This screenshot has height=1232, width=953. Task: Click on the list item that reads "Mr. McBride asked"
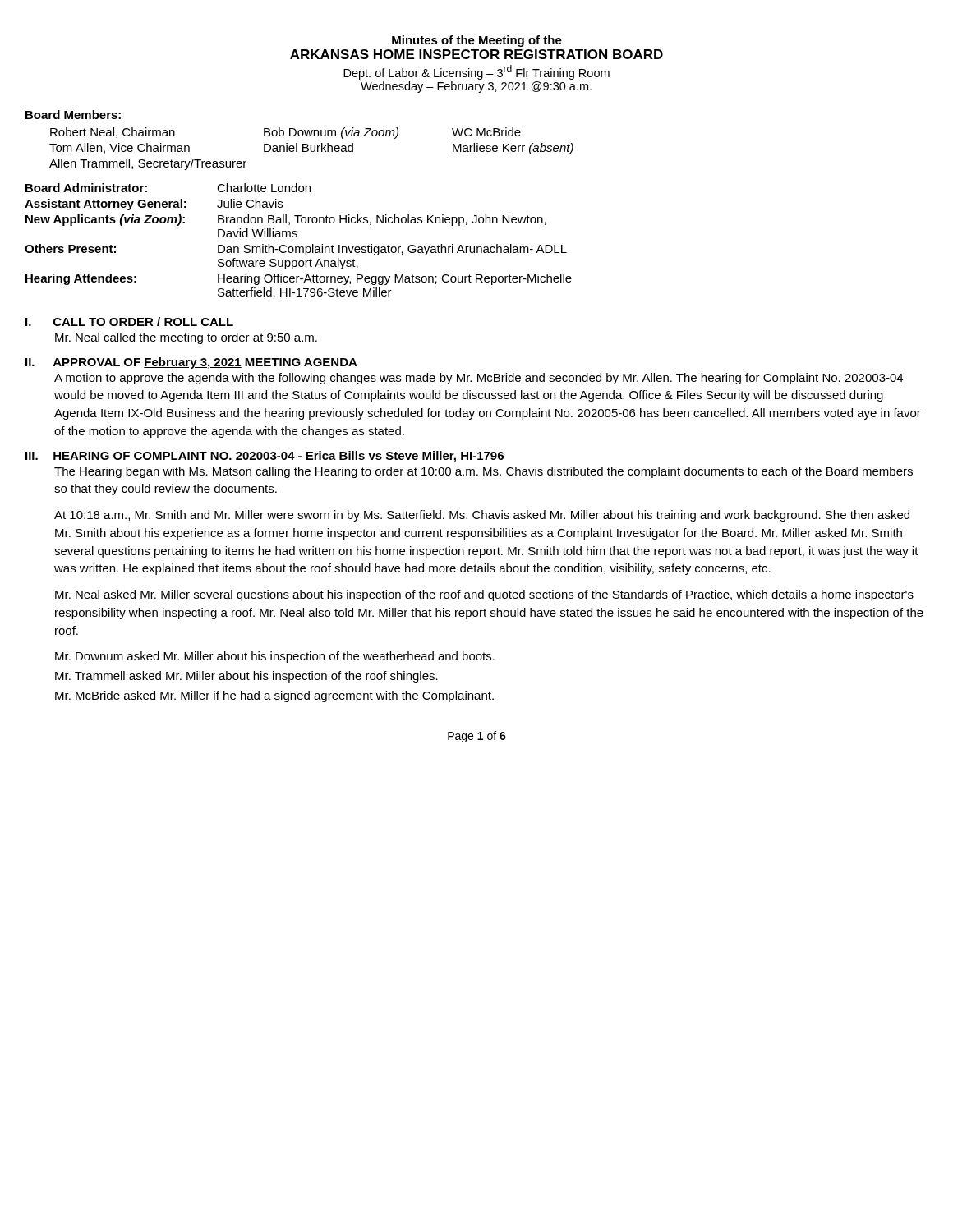(x=274, y=695)
